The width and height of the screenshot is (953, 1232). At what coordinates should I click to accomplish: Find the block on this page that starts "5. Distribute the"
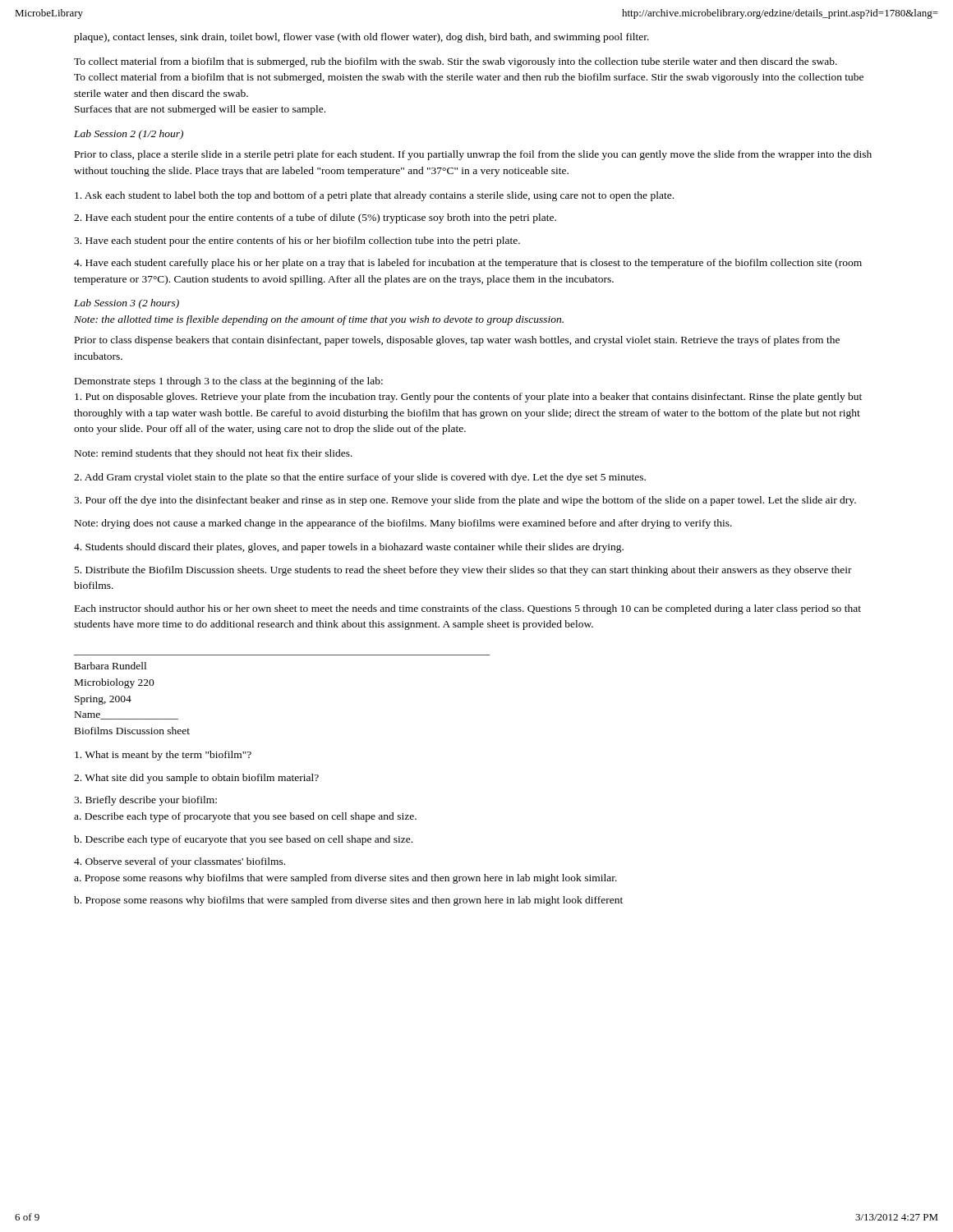pos(463,577)
